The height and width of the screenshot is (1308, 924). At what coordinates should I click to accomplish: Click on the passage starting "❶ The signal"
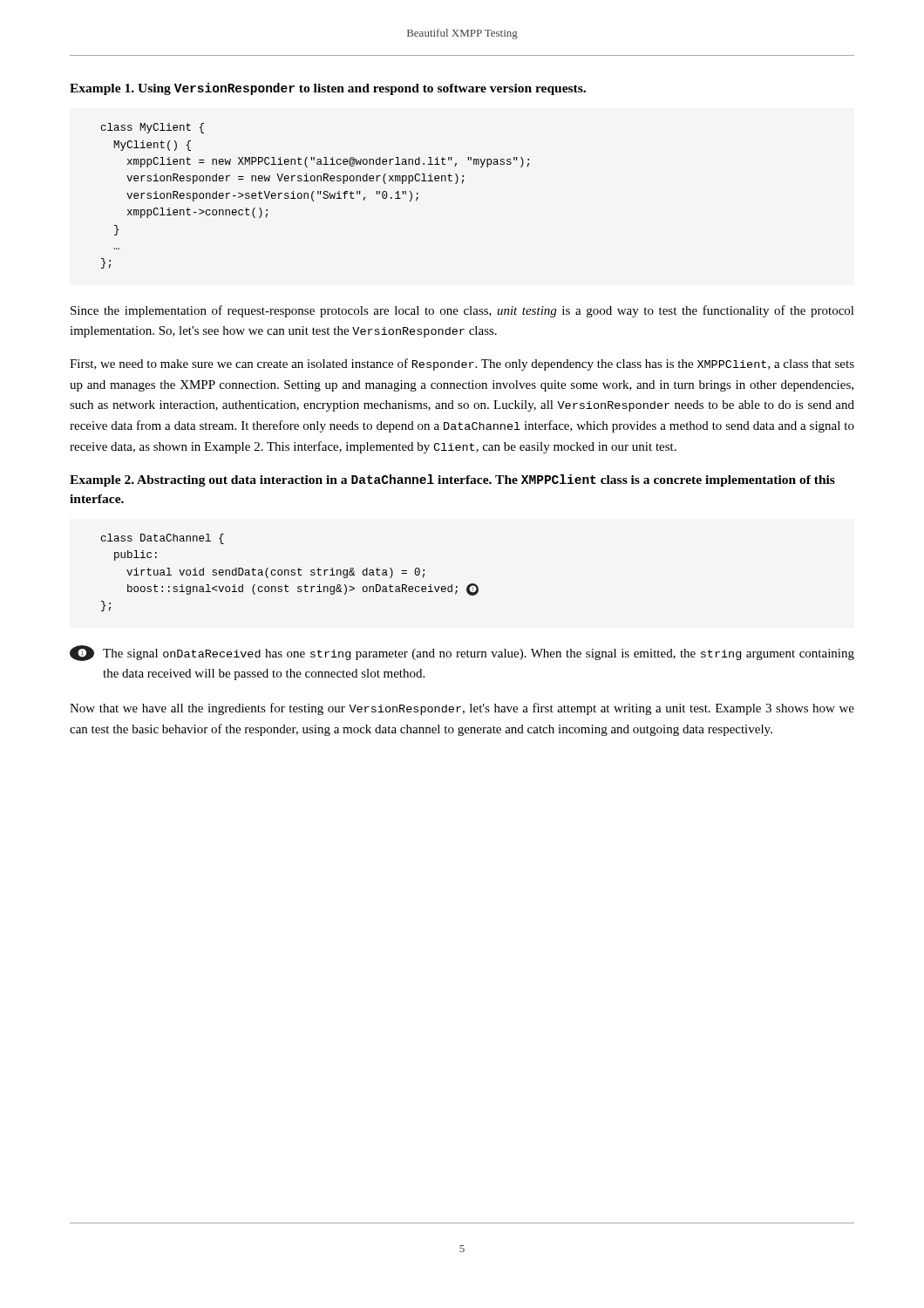(462, 663)
